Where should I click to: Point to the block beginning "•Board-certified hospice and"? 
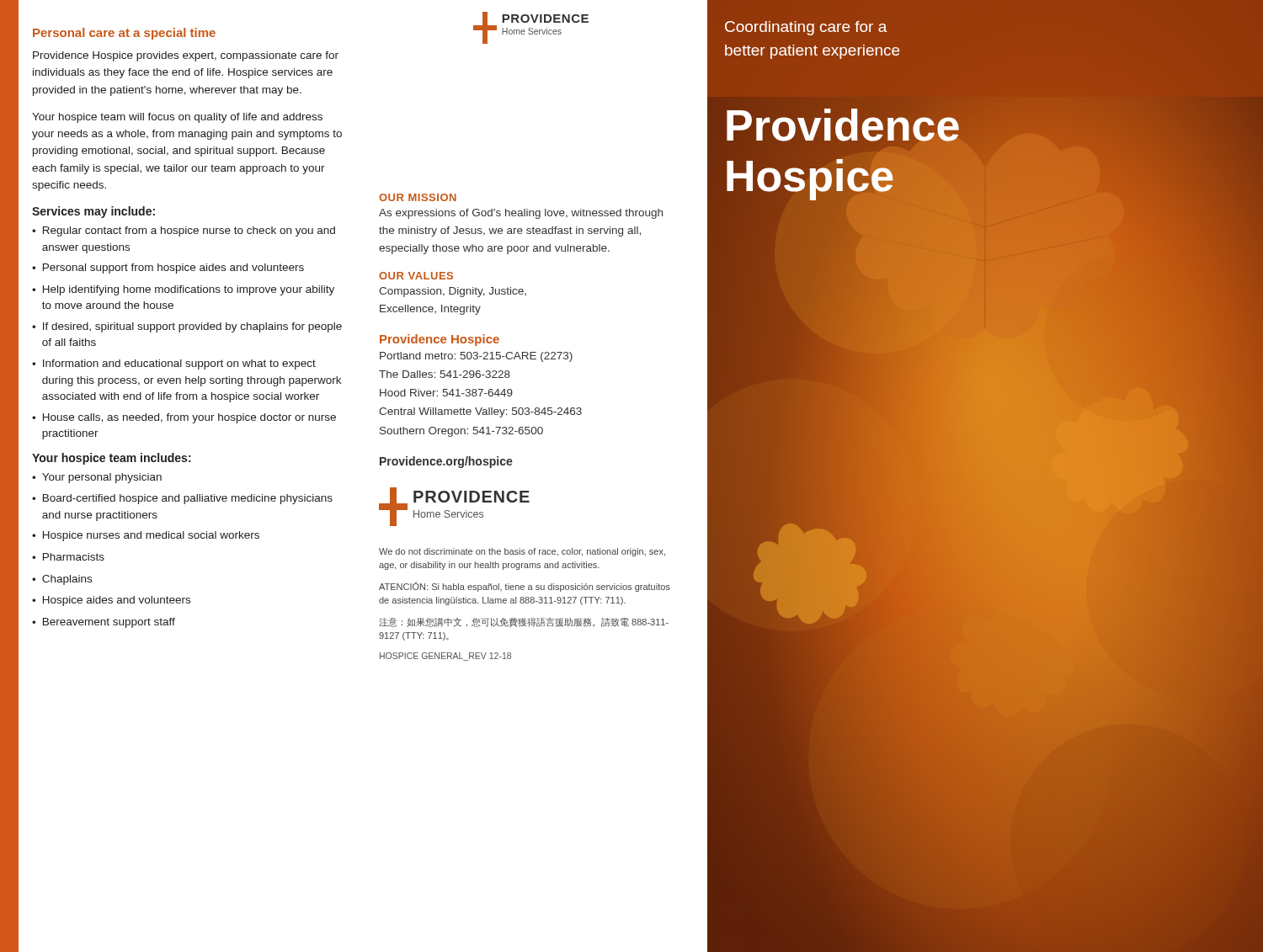click(x=188, y=507)
